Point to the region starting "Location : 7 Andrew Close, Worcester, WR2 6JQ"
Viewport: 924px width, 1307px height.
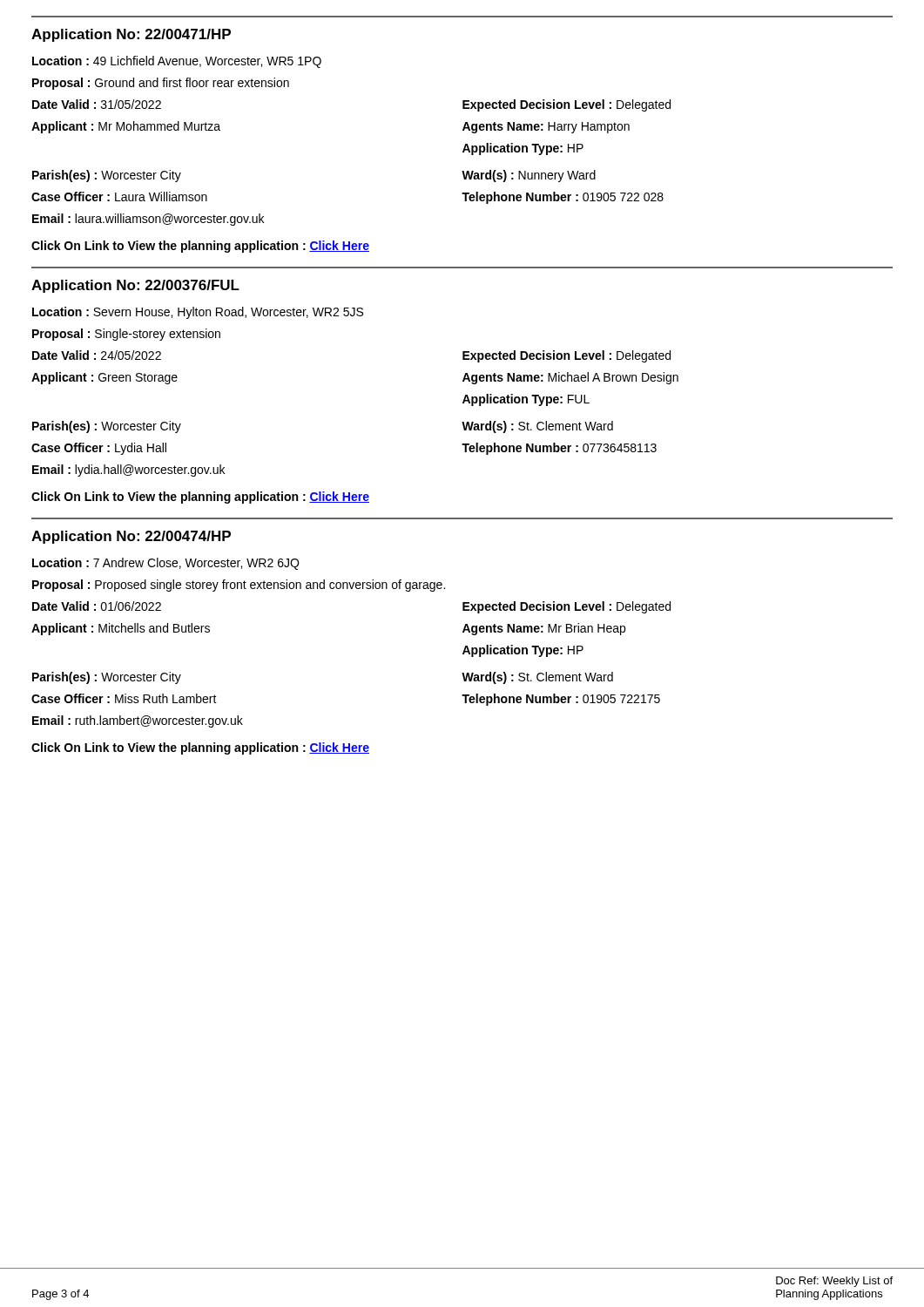tap(165, 563)
